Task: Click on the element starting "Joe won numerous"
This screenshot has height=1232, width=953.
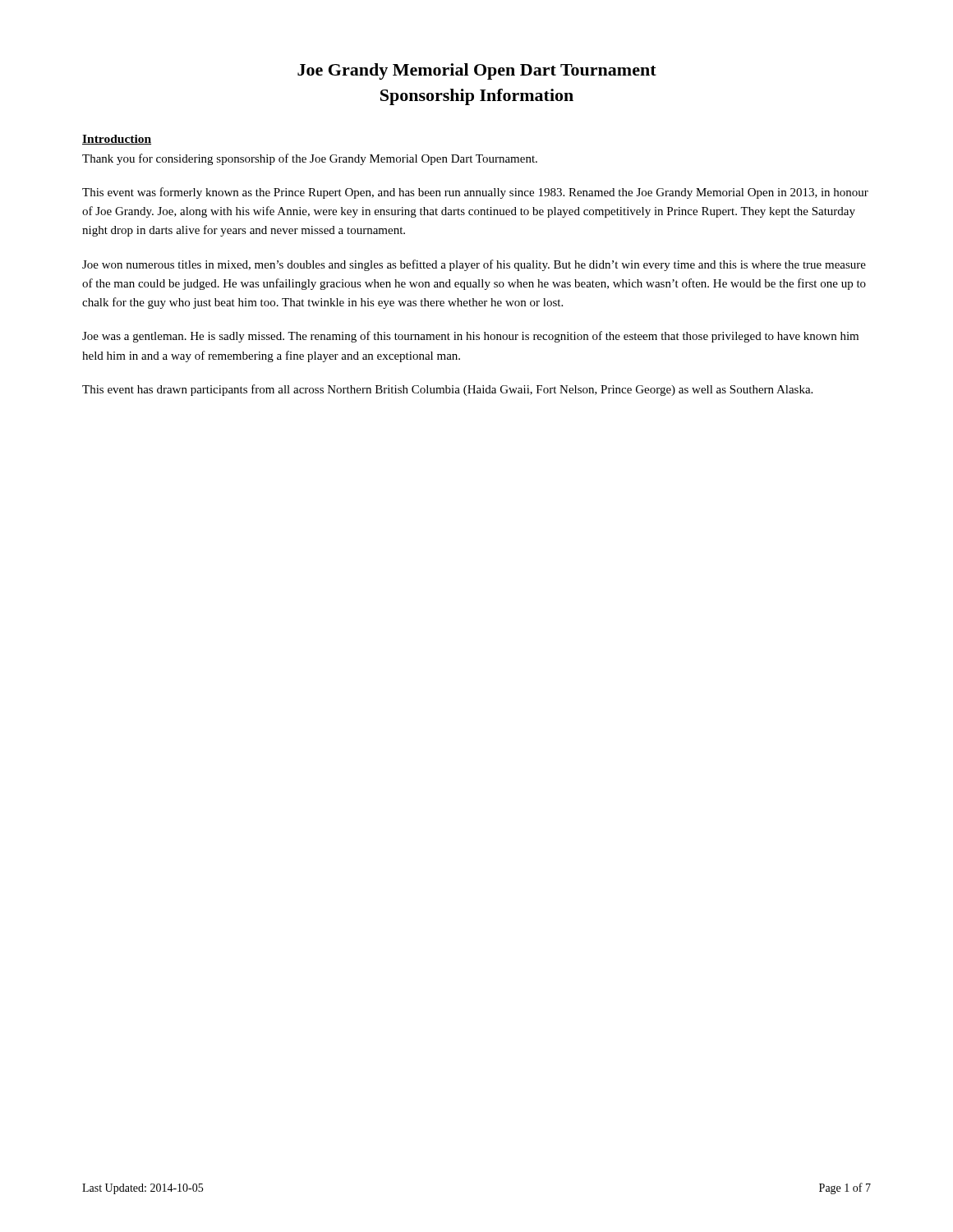Action: click(x=474, y=283)
